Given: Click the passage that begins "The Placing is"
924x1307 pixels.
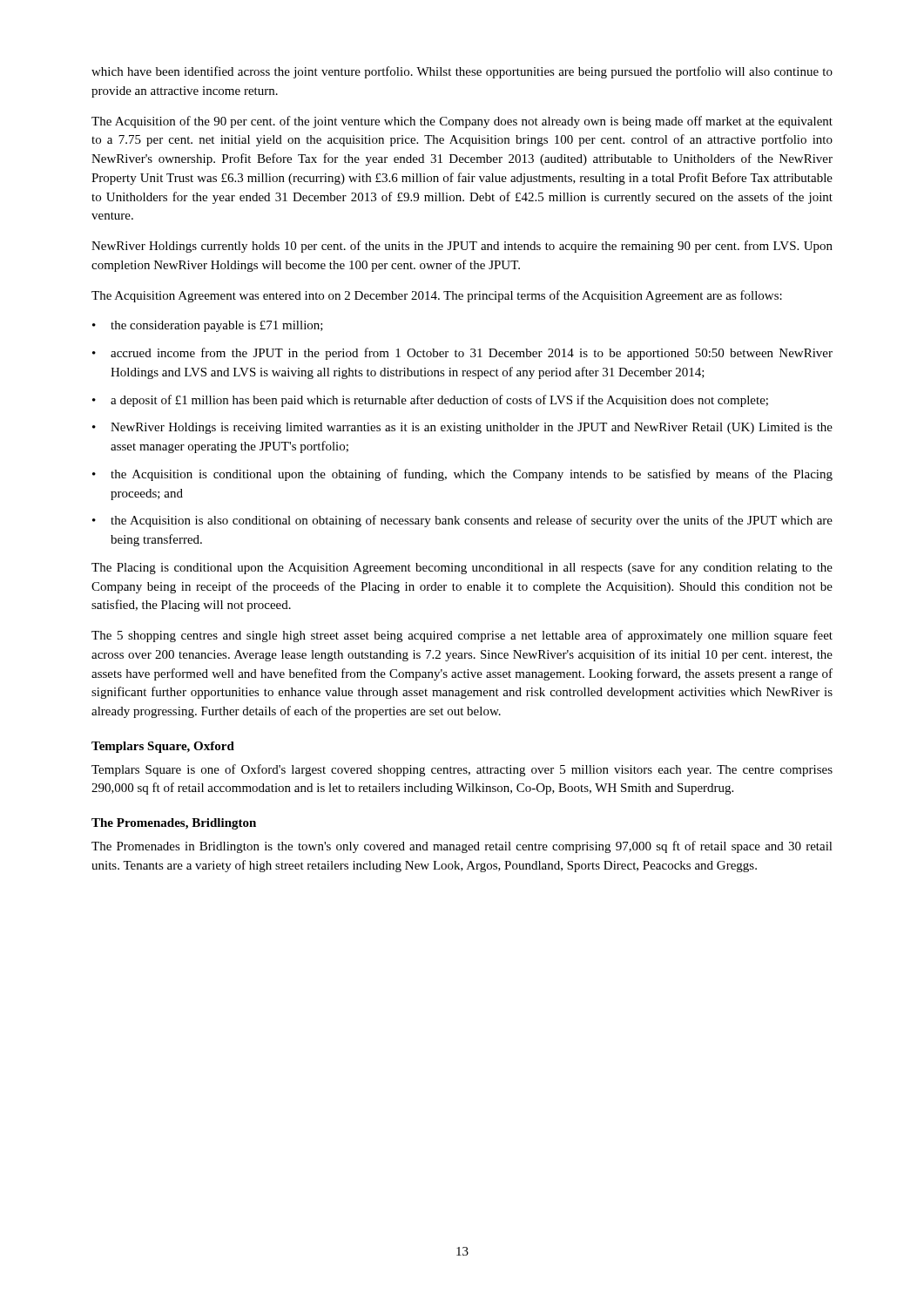Looking at the screenshot, I should pos(462,587).
